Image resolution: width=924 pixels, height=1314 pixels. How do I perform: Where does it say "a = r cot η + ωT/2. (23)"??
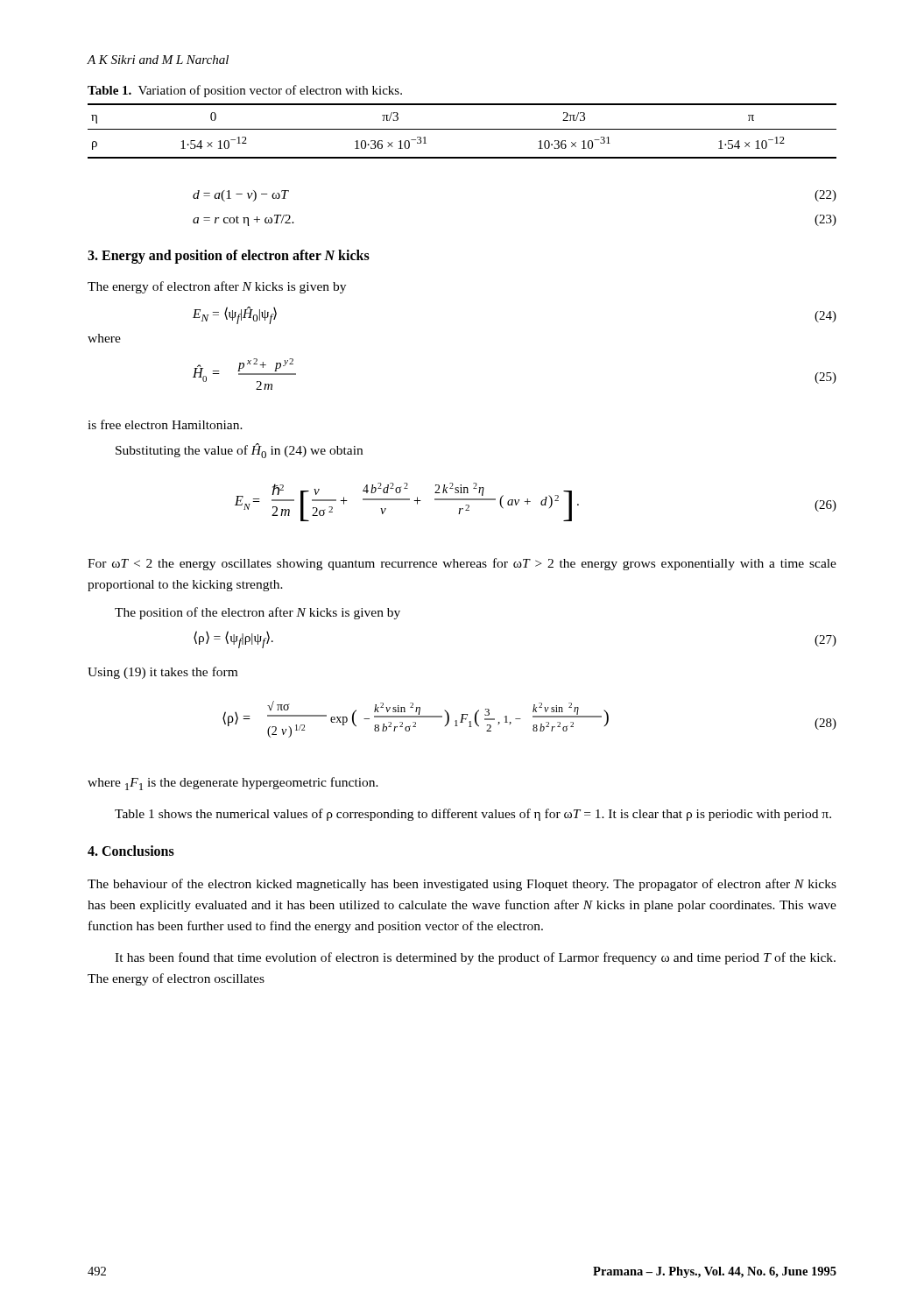click(245, 220)
